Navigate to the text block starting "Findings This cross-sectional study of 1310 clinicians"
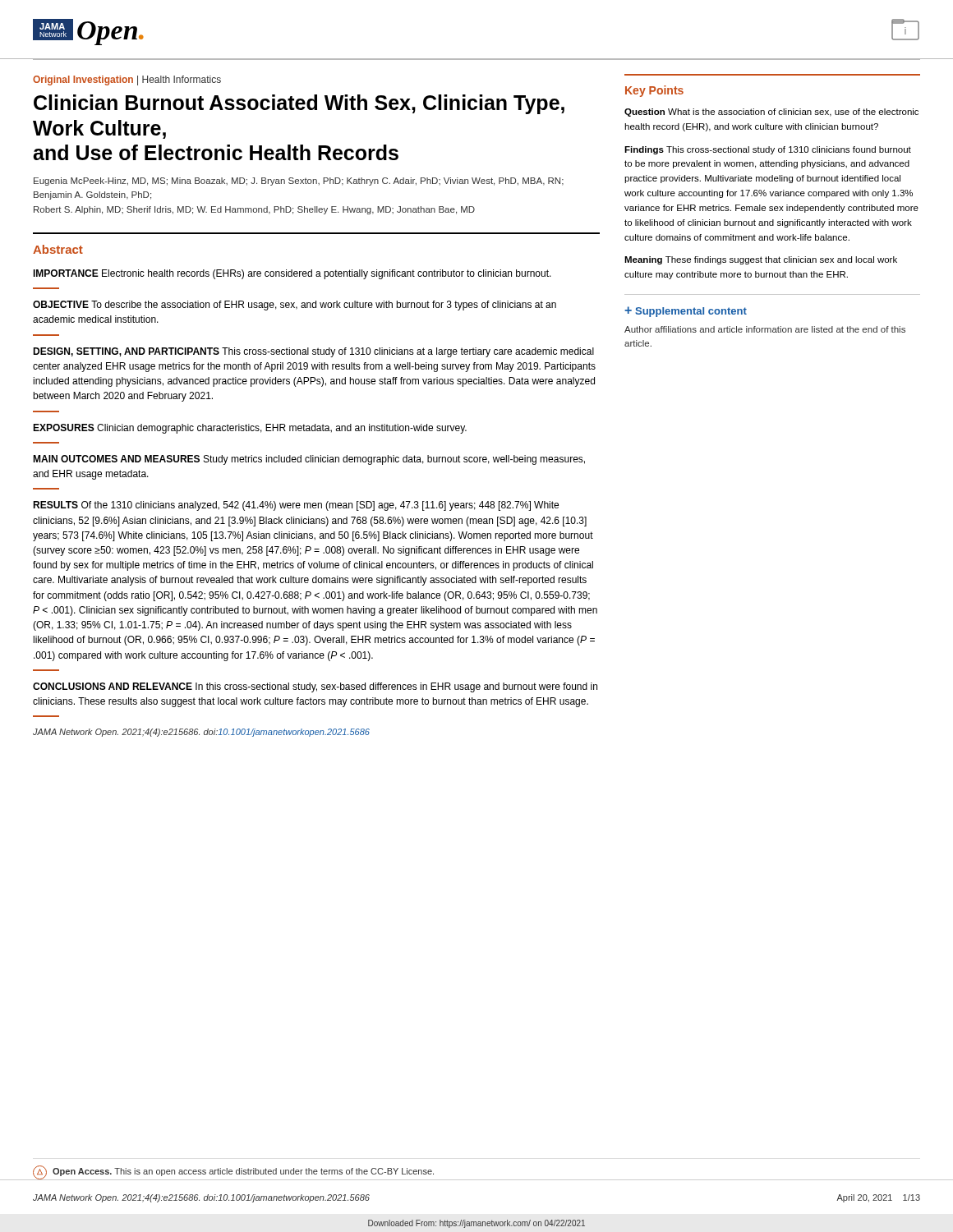 point(771,193)
